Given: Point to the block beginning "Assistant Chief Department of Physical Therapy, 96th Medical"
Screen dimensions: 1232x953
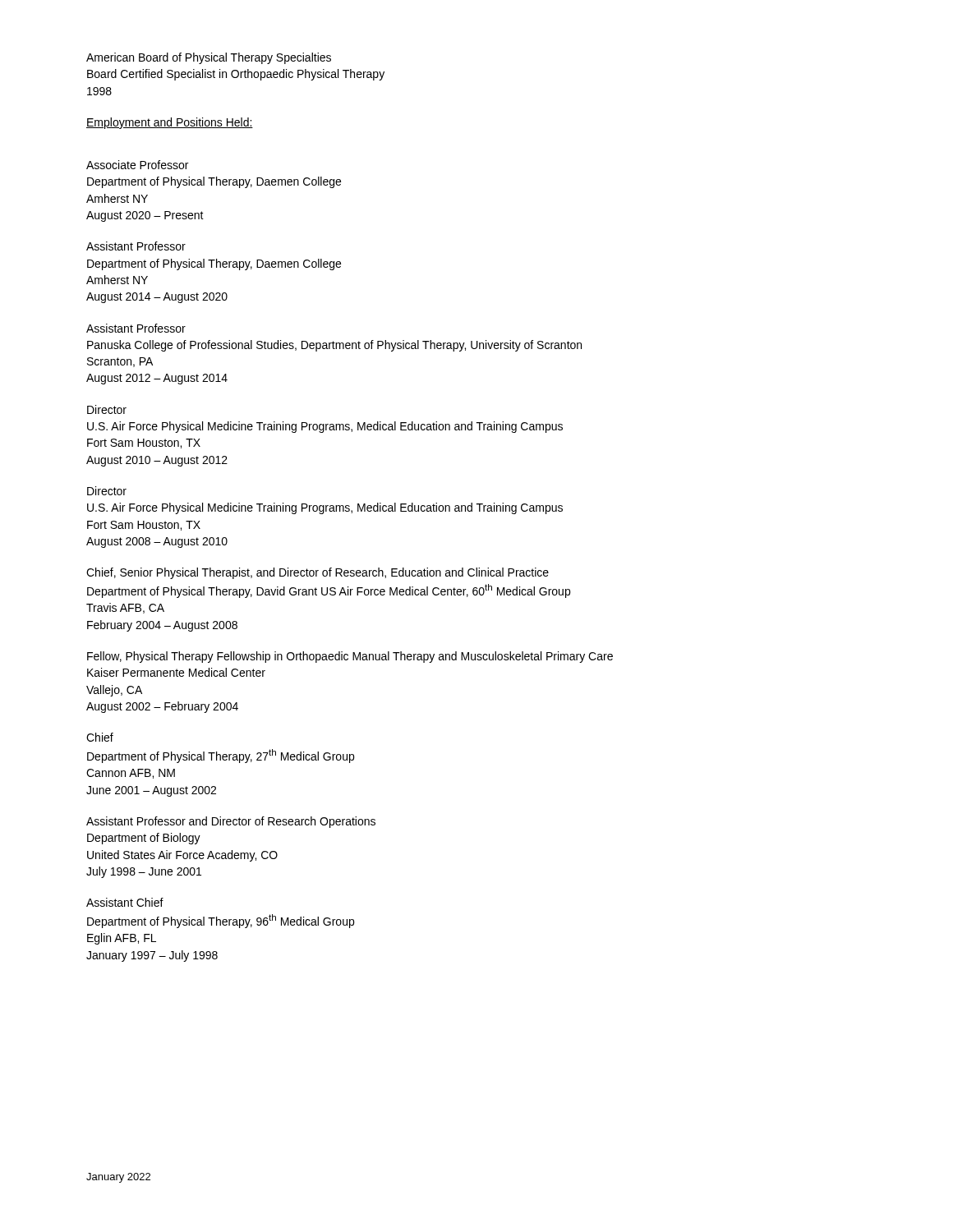Looking at the screenshot, I should (220, 929).
